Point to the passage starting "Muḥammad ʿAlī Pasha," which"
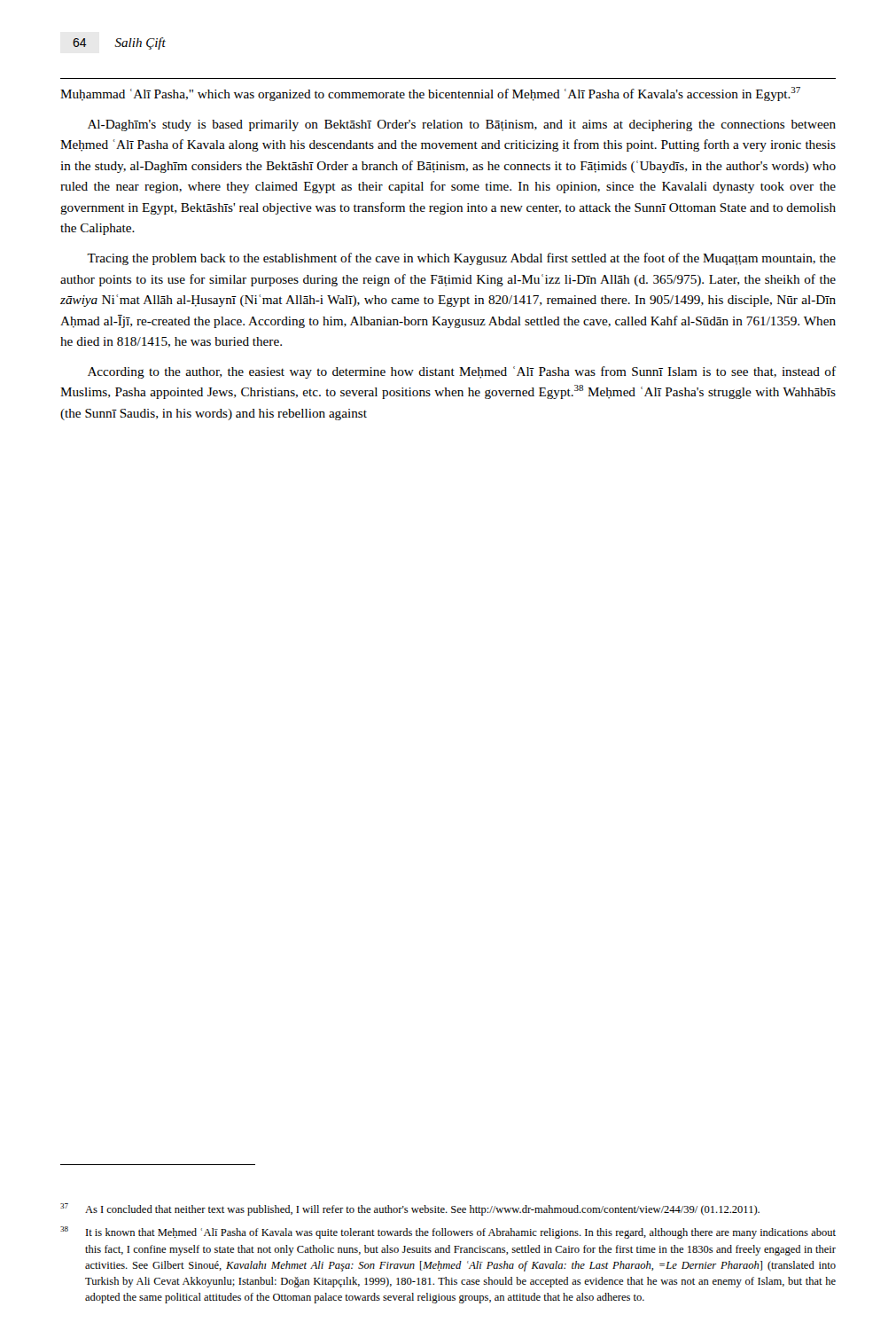The height and width of the screenshot is (1330, 896). [x=448, y=94]
